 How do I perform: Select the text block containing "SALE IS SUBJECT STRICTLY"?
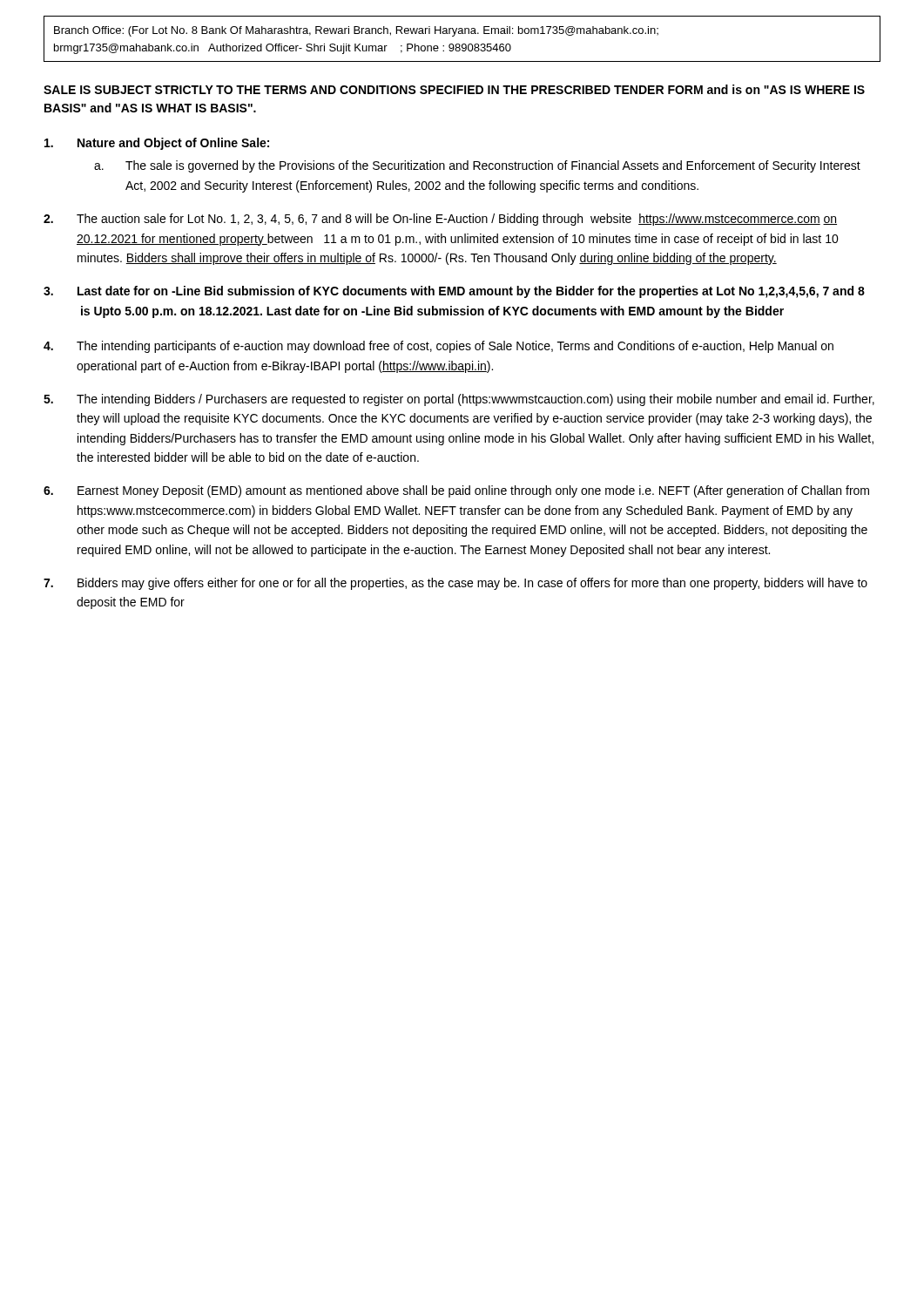454,99
